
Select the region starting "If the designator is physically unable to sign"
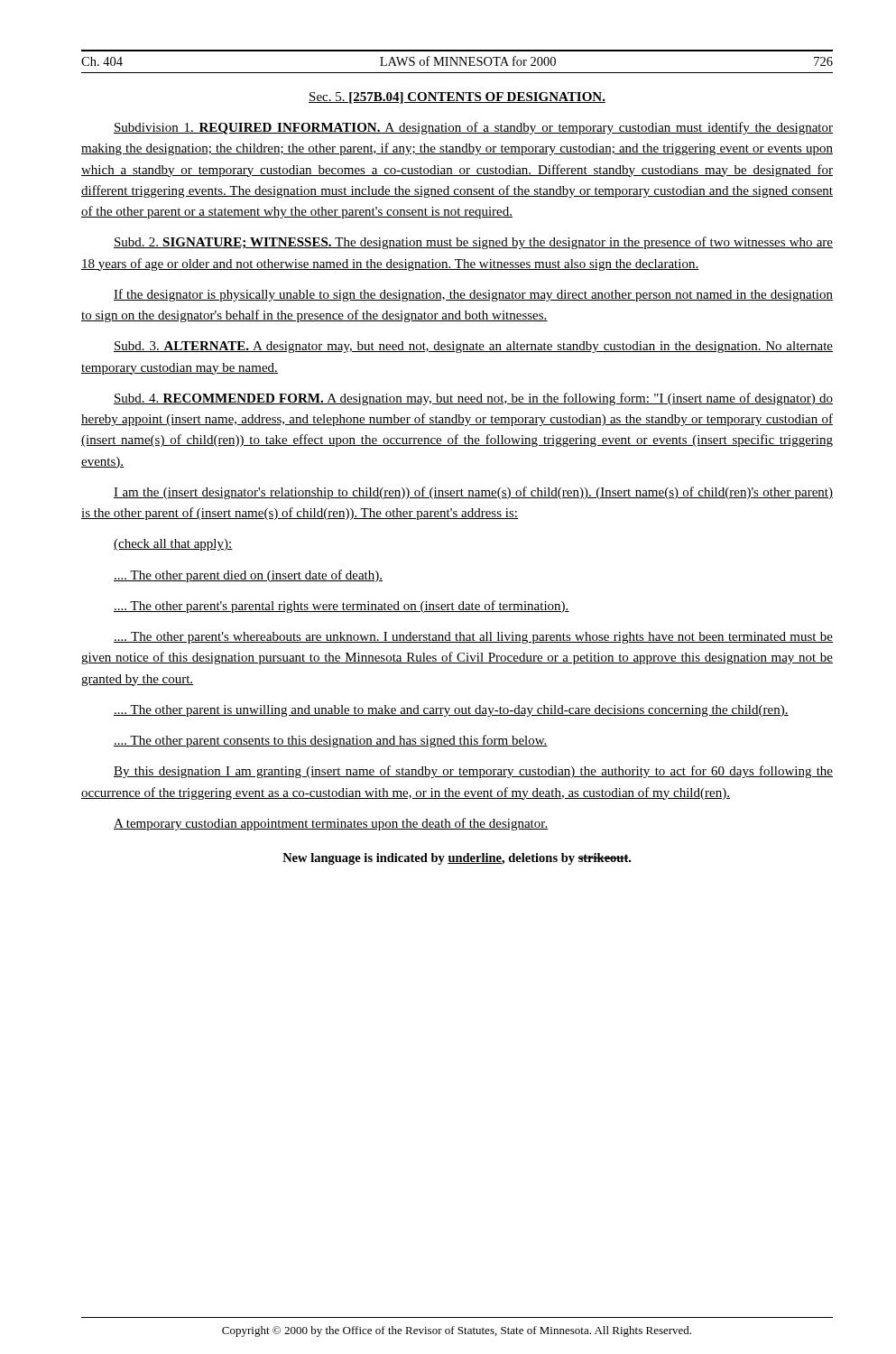[x=457, y=305]
